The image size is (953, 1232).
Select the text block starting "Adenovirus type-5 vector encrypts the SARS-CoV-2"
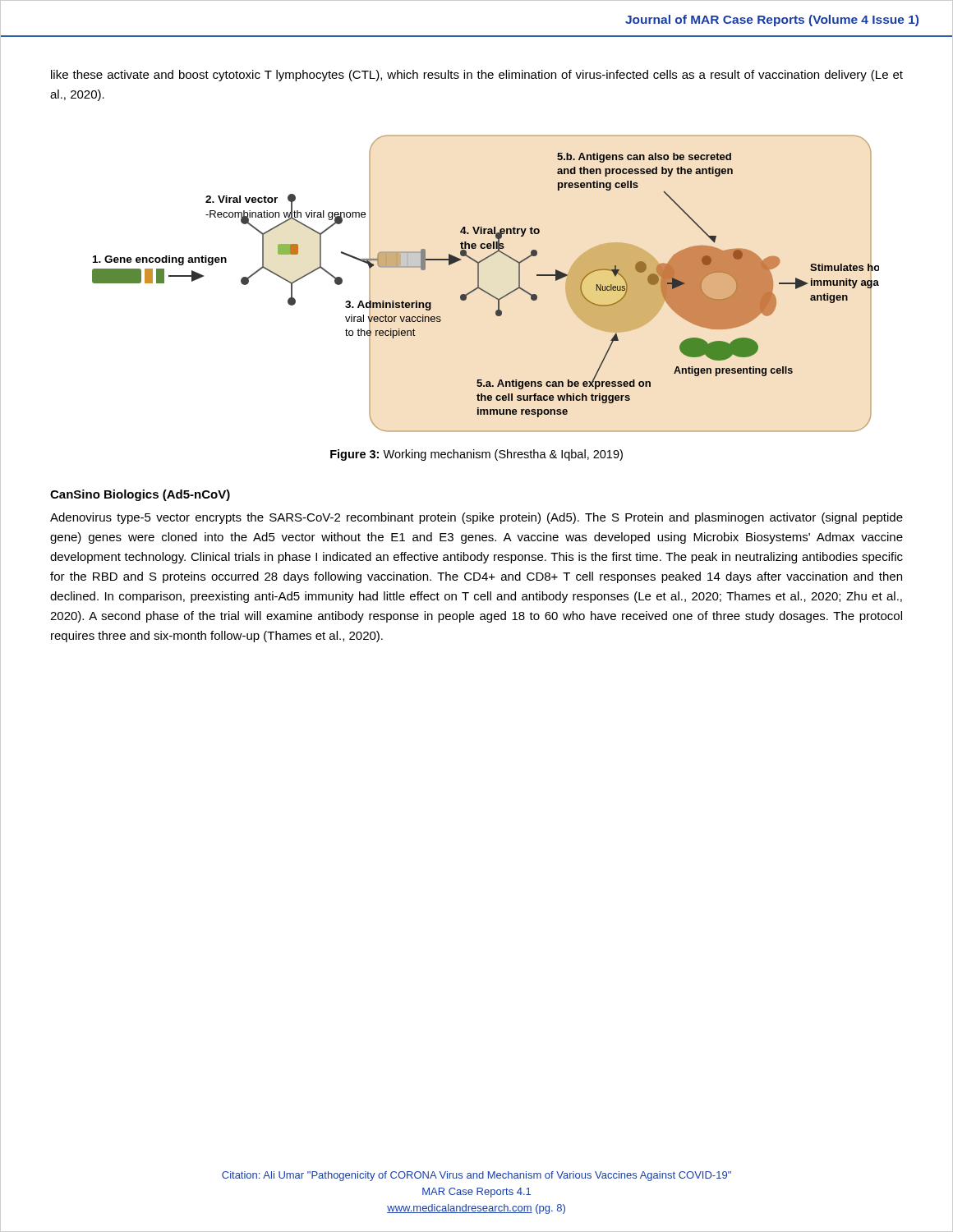476,576
